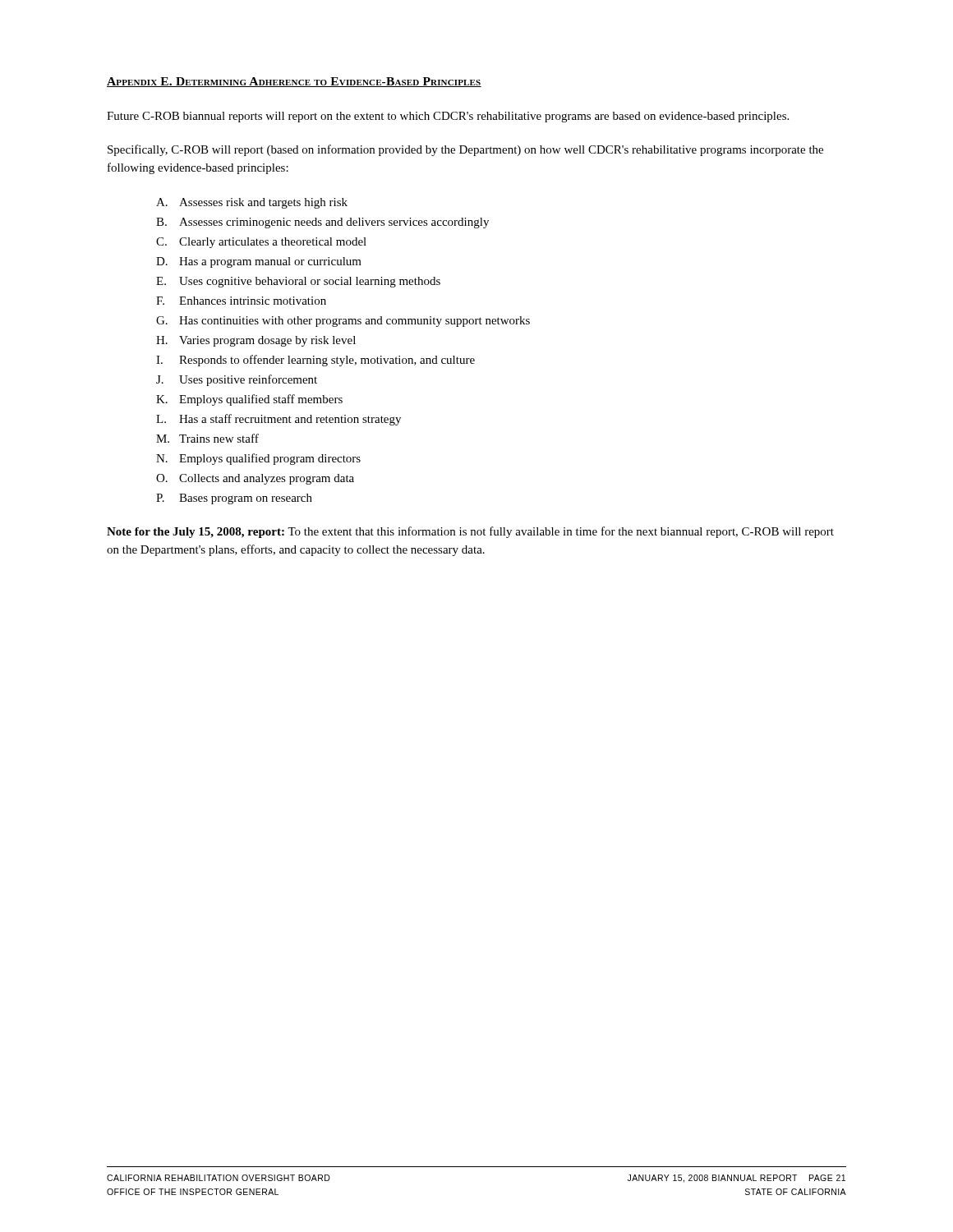Find the list item with the text "H.Varies program dosage by risk level"
953x1232 pixels.
point(256,340)
